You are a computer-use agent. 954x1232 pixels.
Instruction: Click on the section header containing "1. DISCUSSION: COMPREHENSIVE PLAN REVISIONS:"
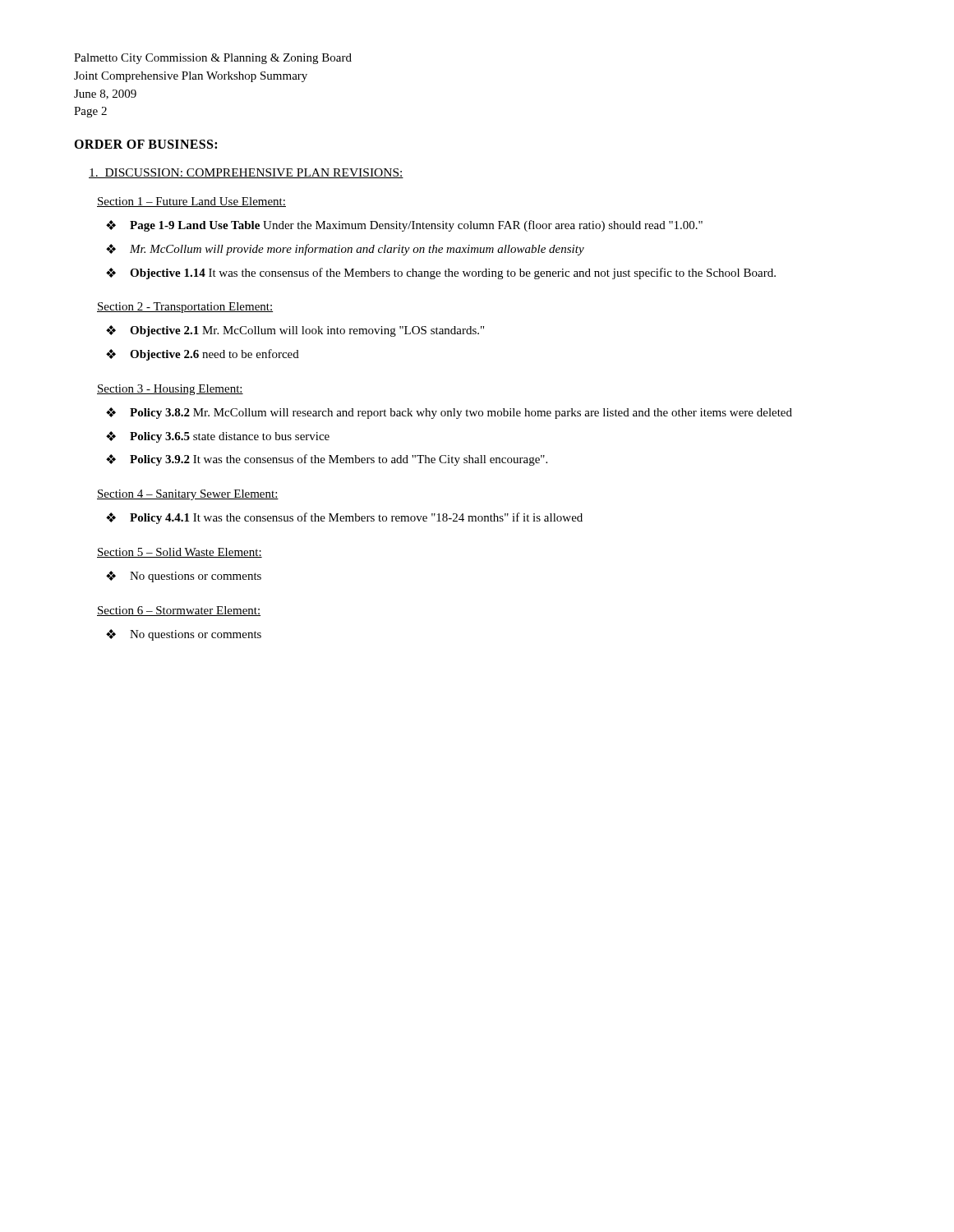[x=246, y=172]
